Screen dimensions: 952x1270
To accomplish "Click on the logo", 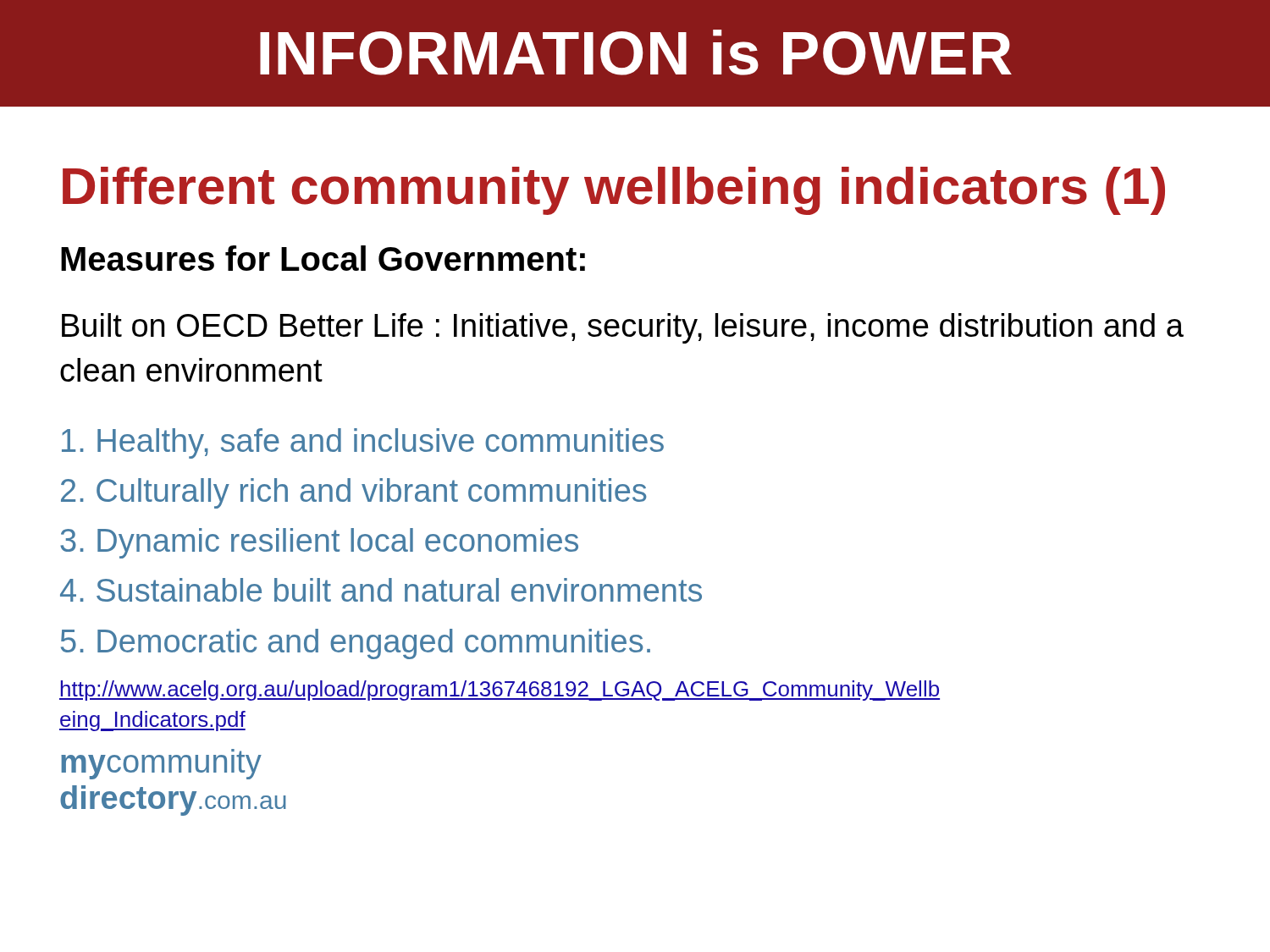I will [635, 780].
